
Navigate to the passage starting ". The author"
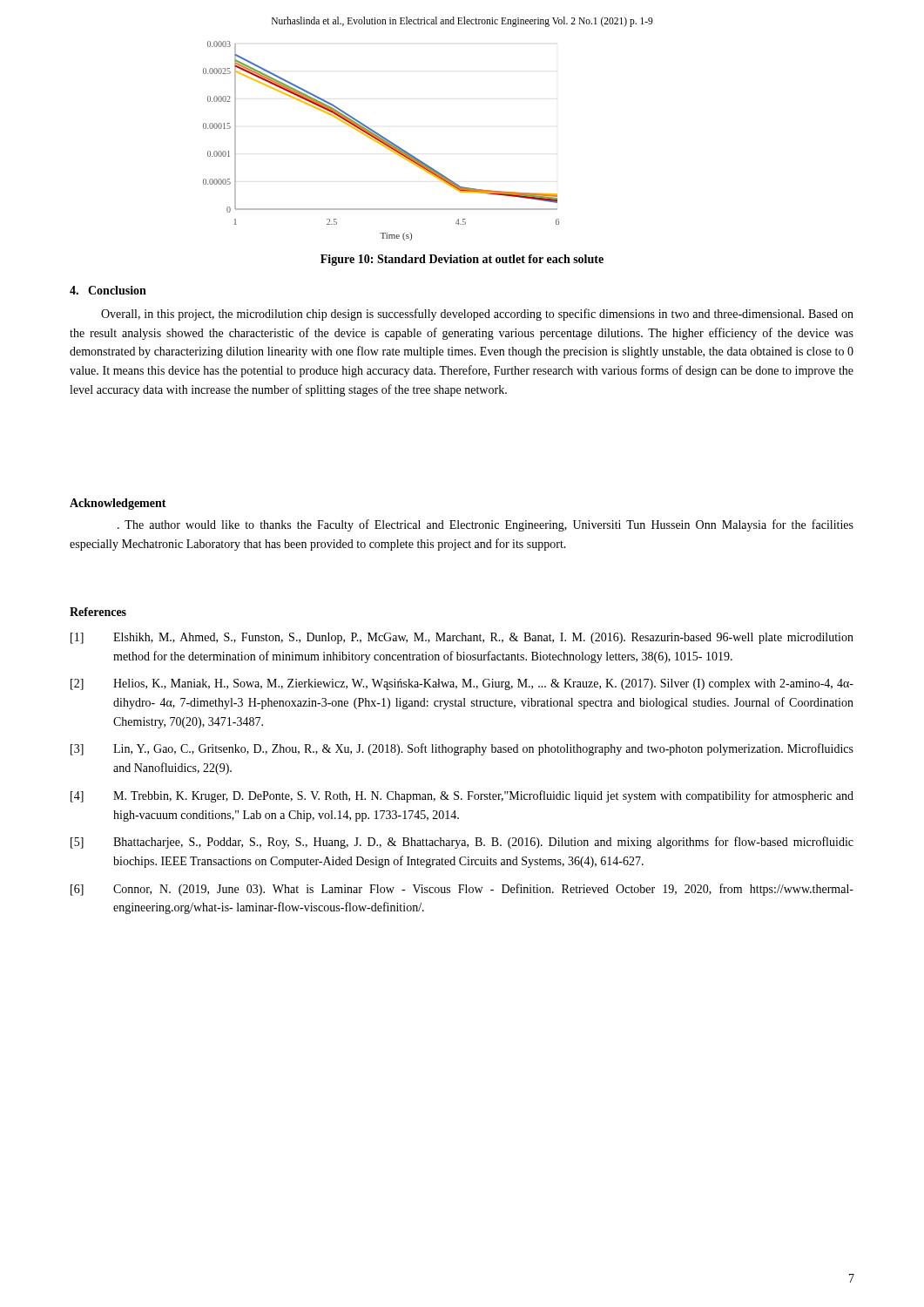(462, 534)
